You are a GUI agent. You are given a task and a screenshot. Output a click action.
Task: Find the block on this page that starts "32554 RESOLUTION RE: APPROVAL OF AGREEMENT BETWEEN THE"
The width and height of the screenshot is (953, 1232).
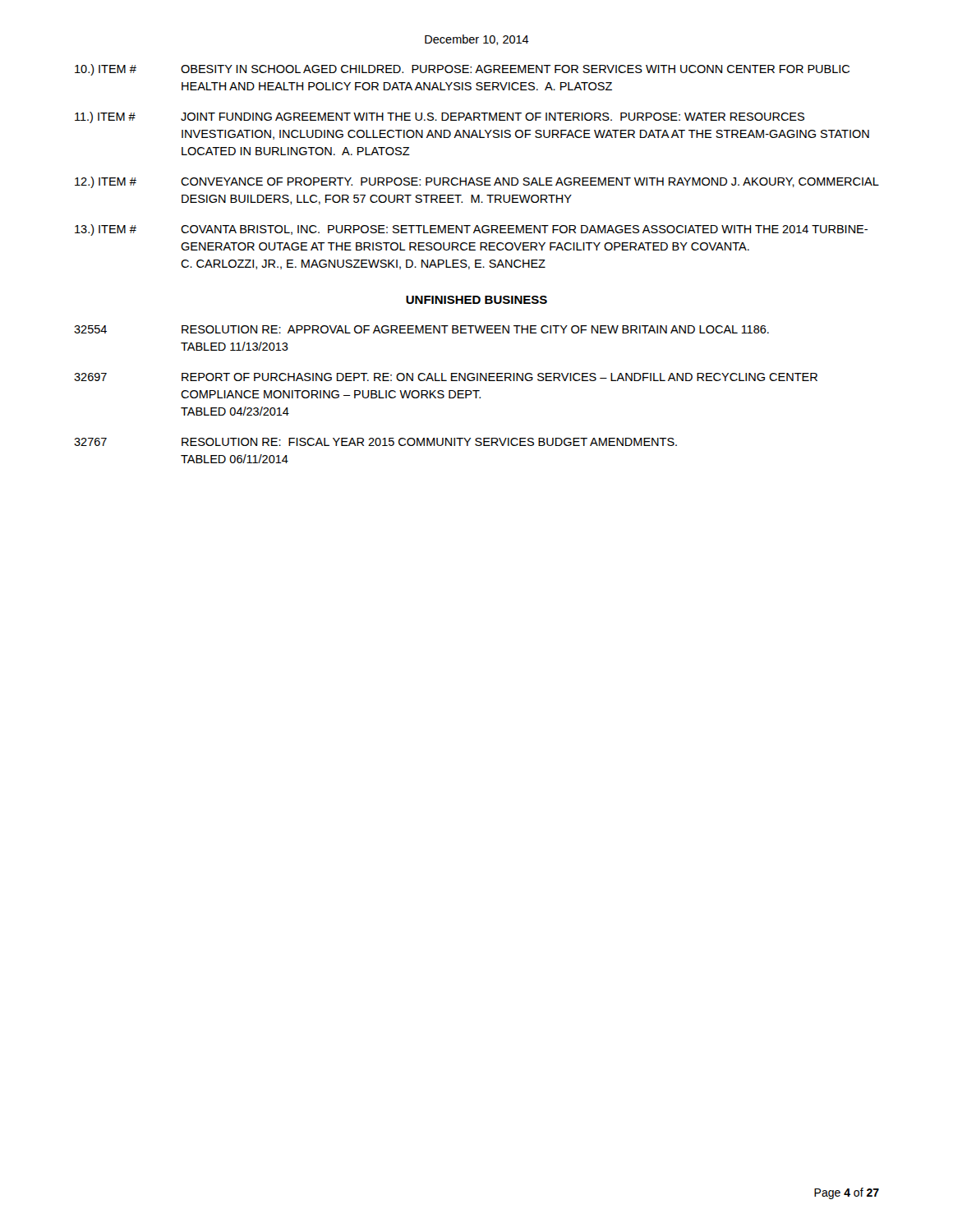(x=476, y=339)
